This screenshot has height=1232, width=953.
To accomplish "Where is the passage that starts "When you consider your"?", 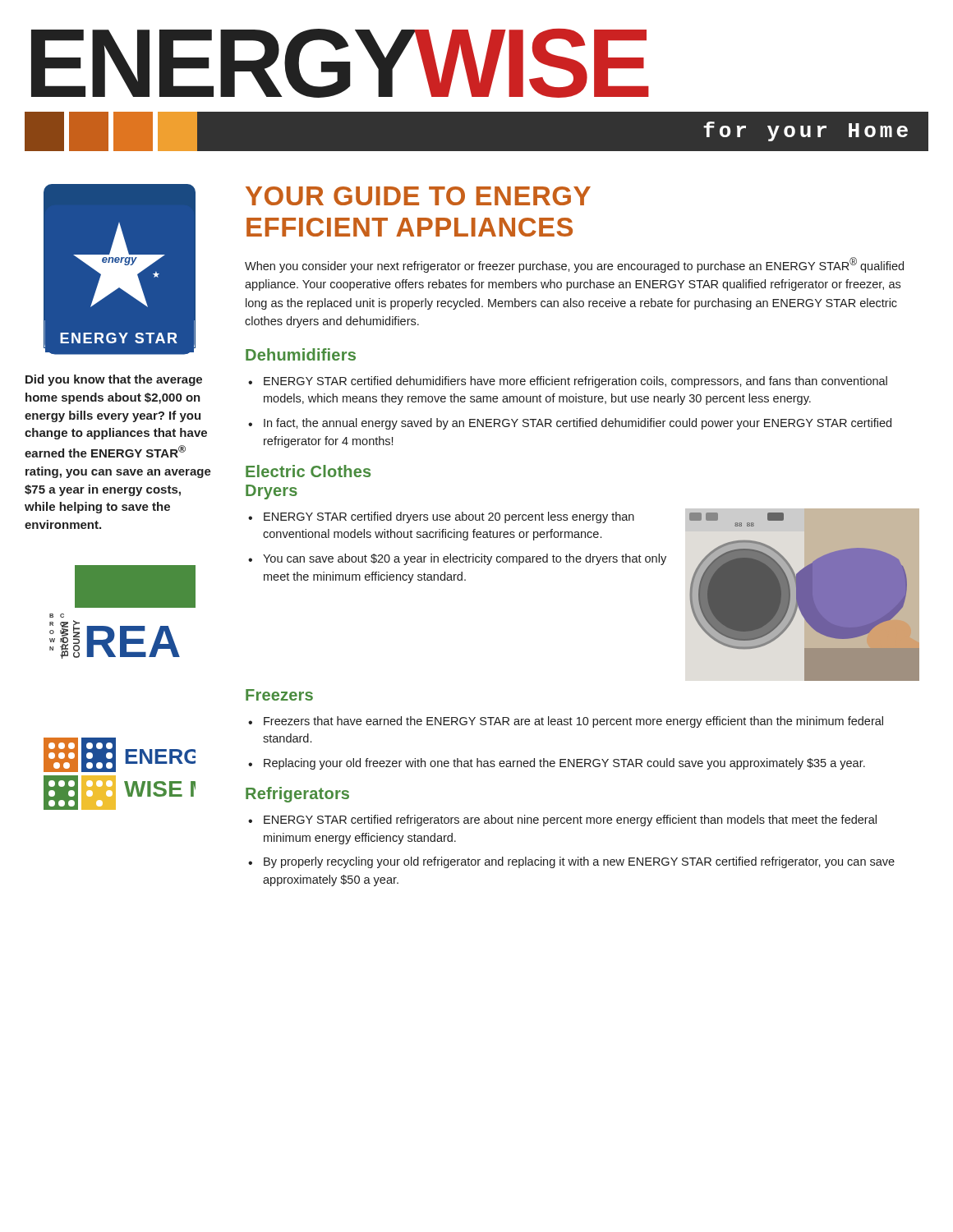I will pyautogui.click(x=575, y=292).
